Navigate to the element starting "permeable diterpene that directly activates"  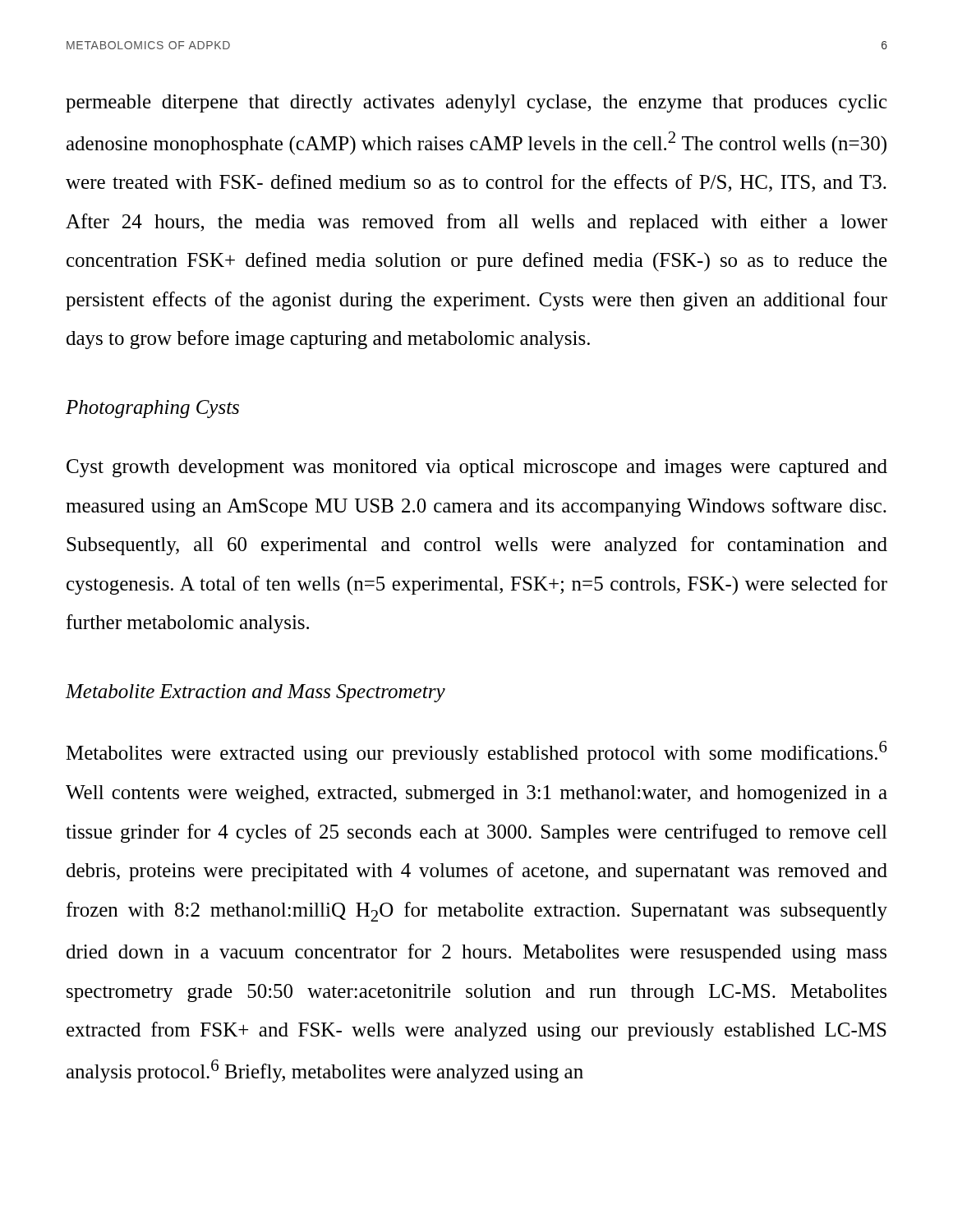pos(476,220)
